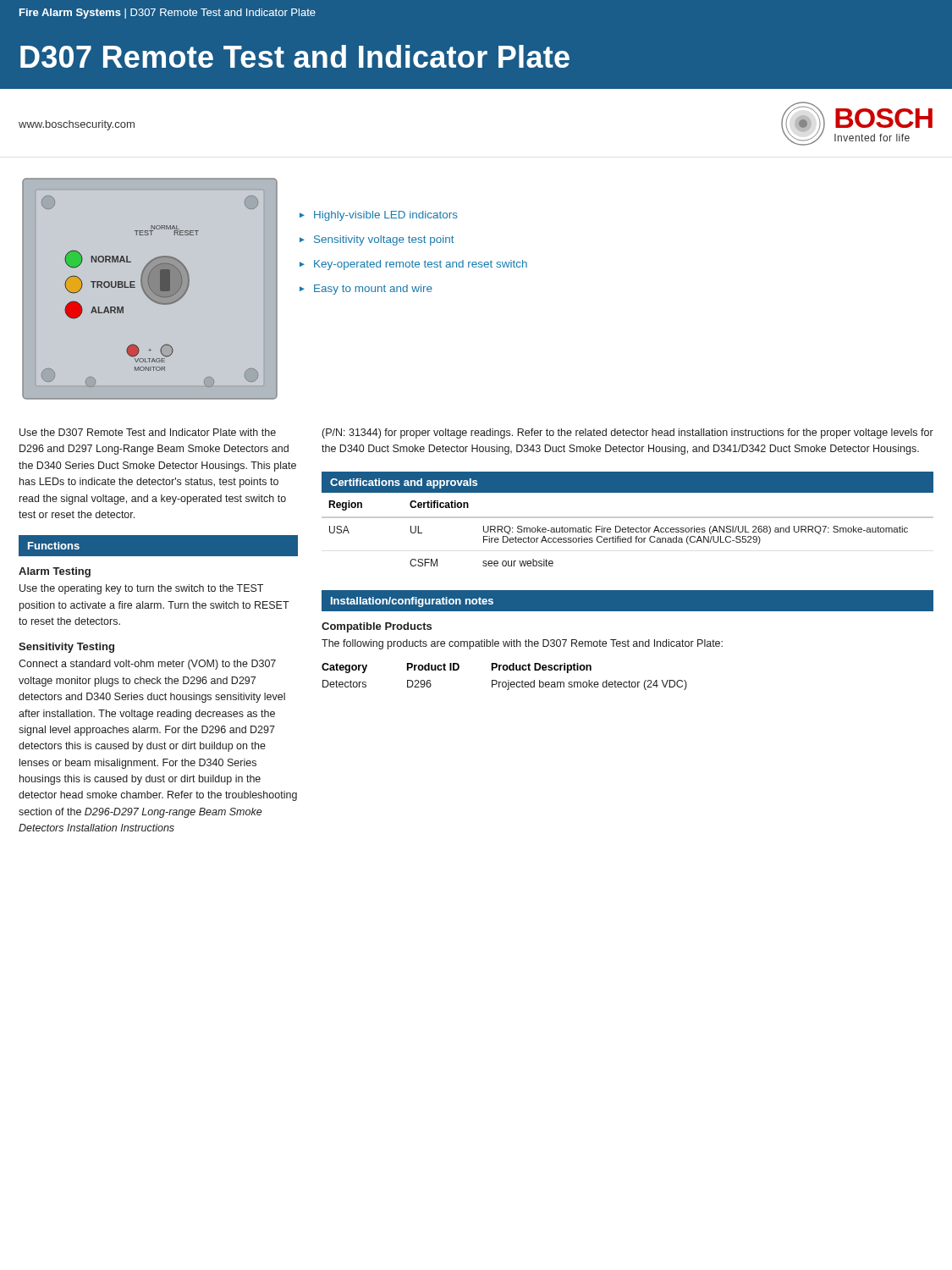This screenshot has height=1270, width=952.
Task: Click on the element starting "Installation/configuration notes"
Action: click(x=412, y=600)
